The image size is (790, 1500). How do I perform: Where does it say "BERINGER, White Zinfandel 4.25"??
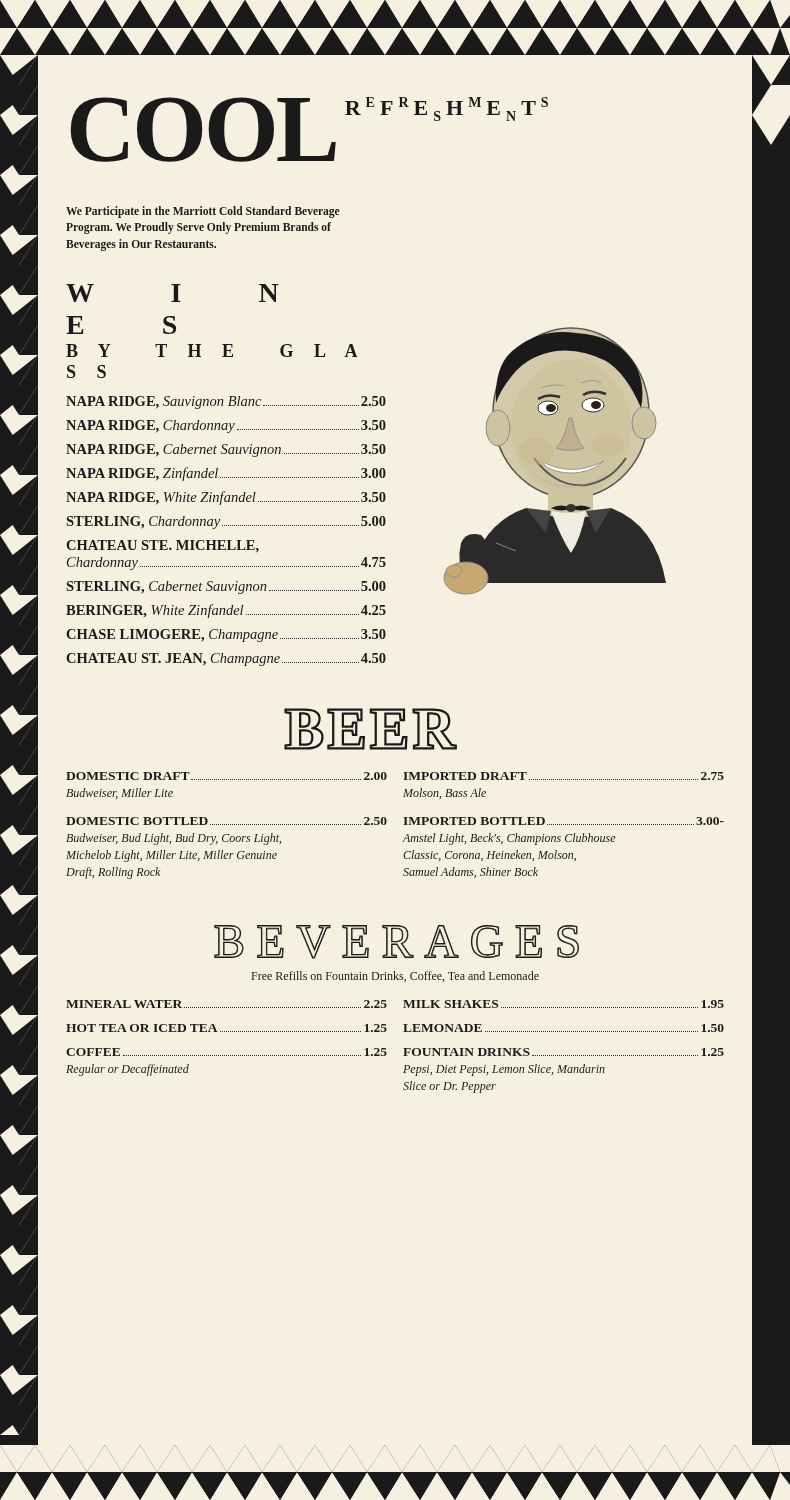[226, 610]
